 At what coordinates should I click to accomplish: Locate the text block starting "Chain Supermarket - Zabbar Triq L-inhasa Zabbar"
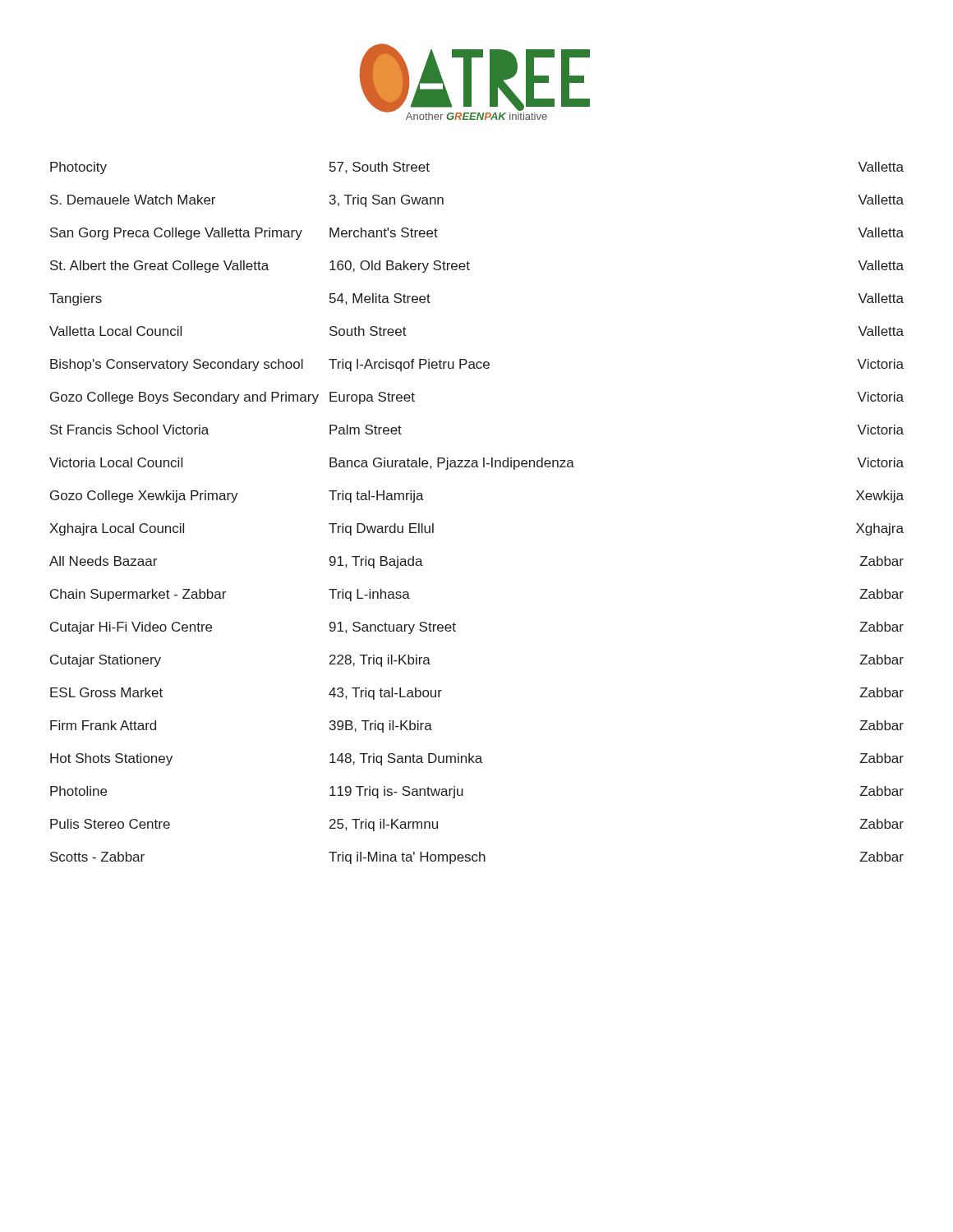click(143, 594)
